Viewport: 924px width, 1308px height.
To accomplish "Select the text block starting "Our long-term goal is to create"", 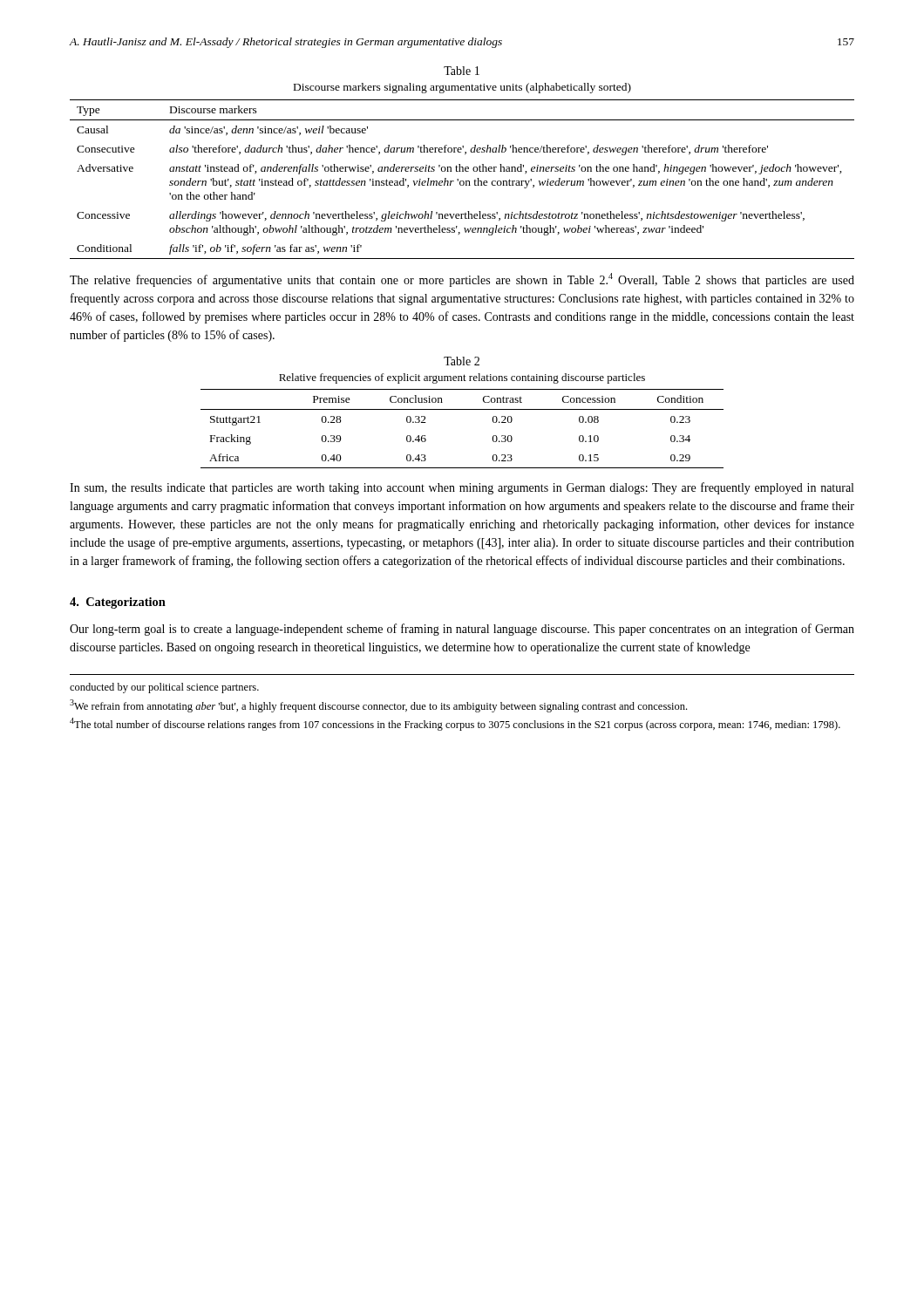I will [462, 638].
